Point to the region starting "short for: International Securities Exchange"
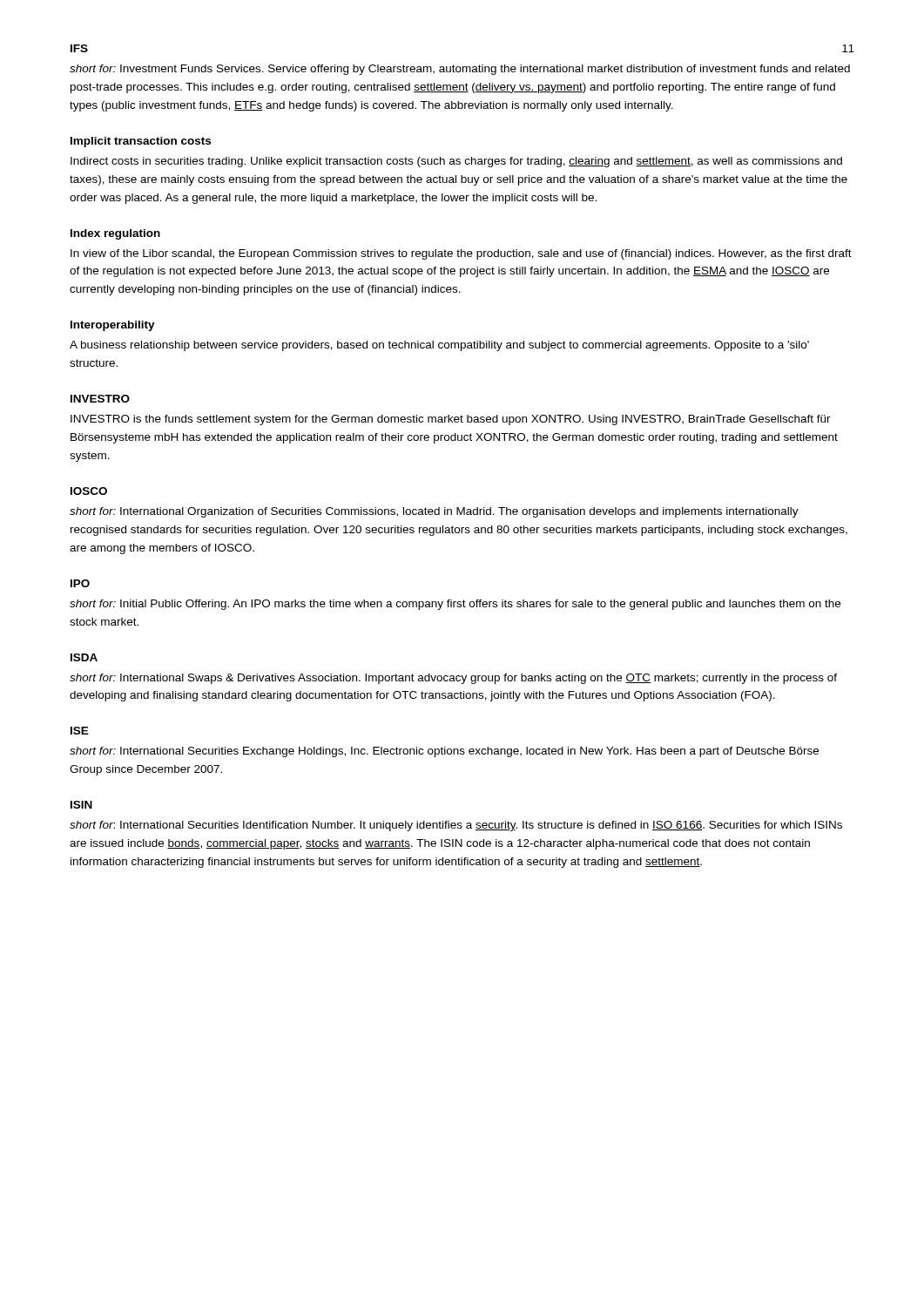This screenshot has width=924, height=1307. [462, 761]
